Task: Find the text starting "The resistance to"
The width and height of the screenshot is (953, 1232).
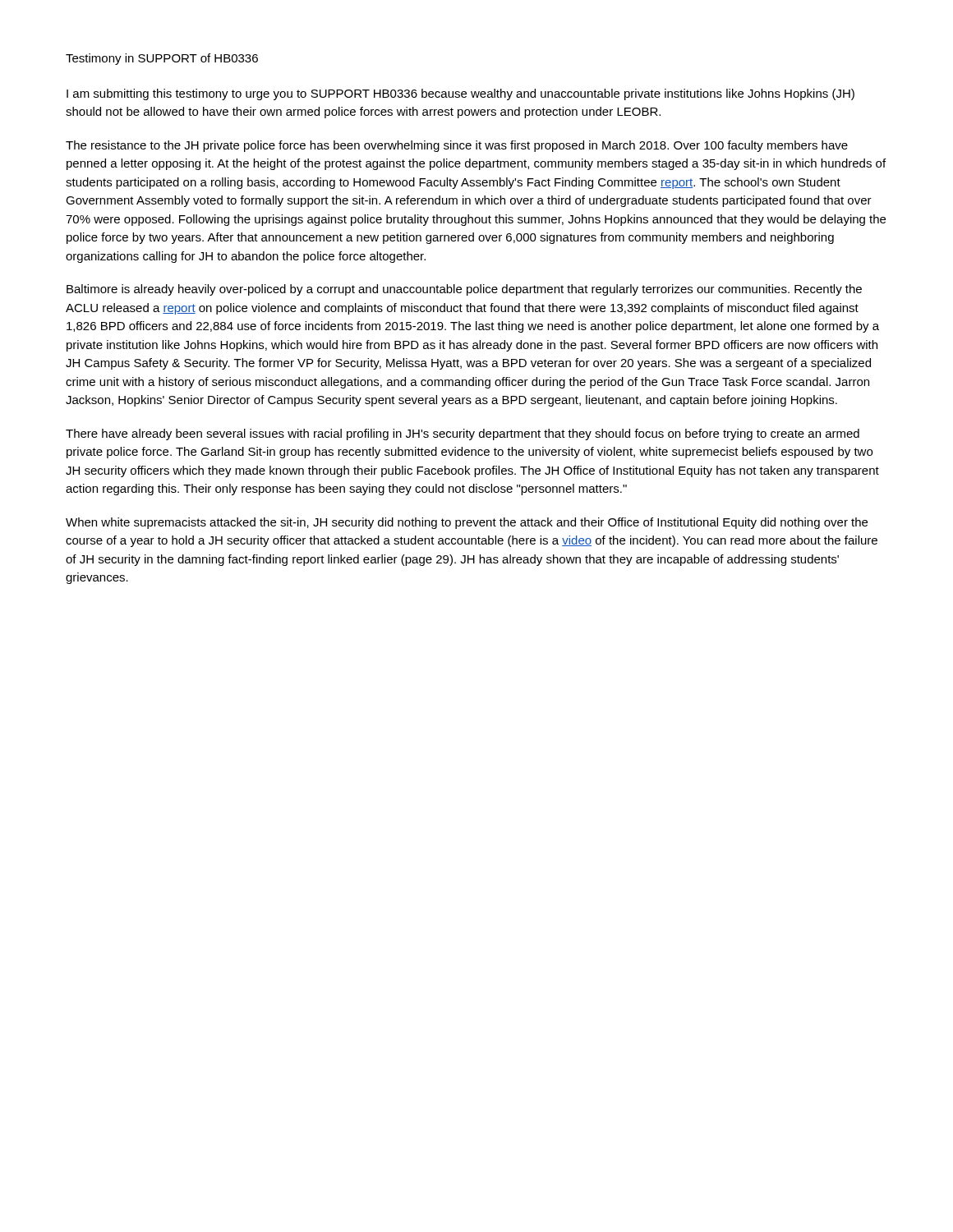Action: pyautogui.click(x=476, y=200)
